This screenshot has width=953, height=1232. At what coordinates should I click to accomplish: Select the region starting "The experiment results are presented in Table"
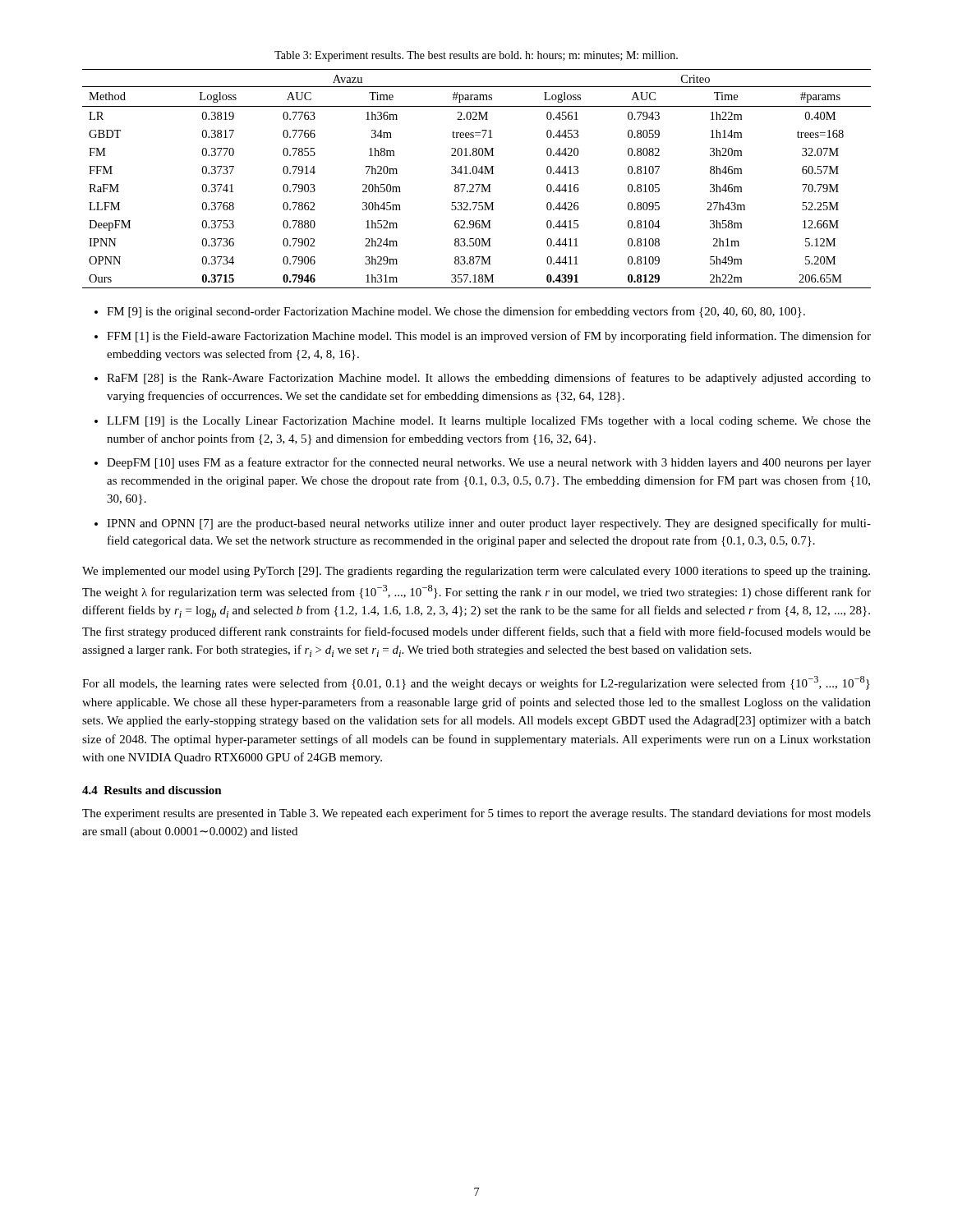pos(476,822)
